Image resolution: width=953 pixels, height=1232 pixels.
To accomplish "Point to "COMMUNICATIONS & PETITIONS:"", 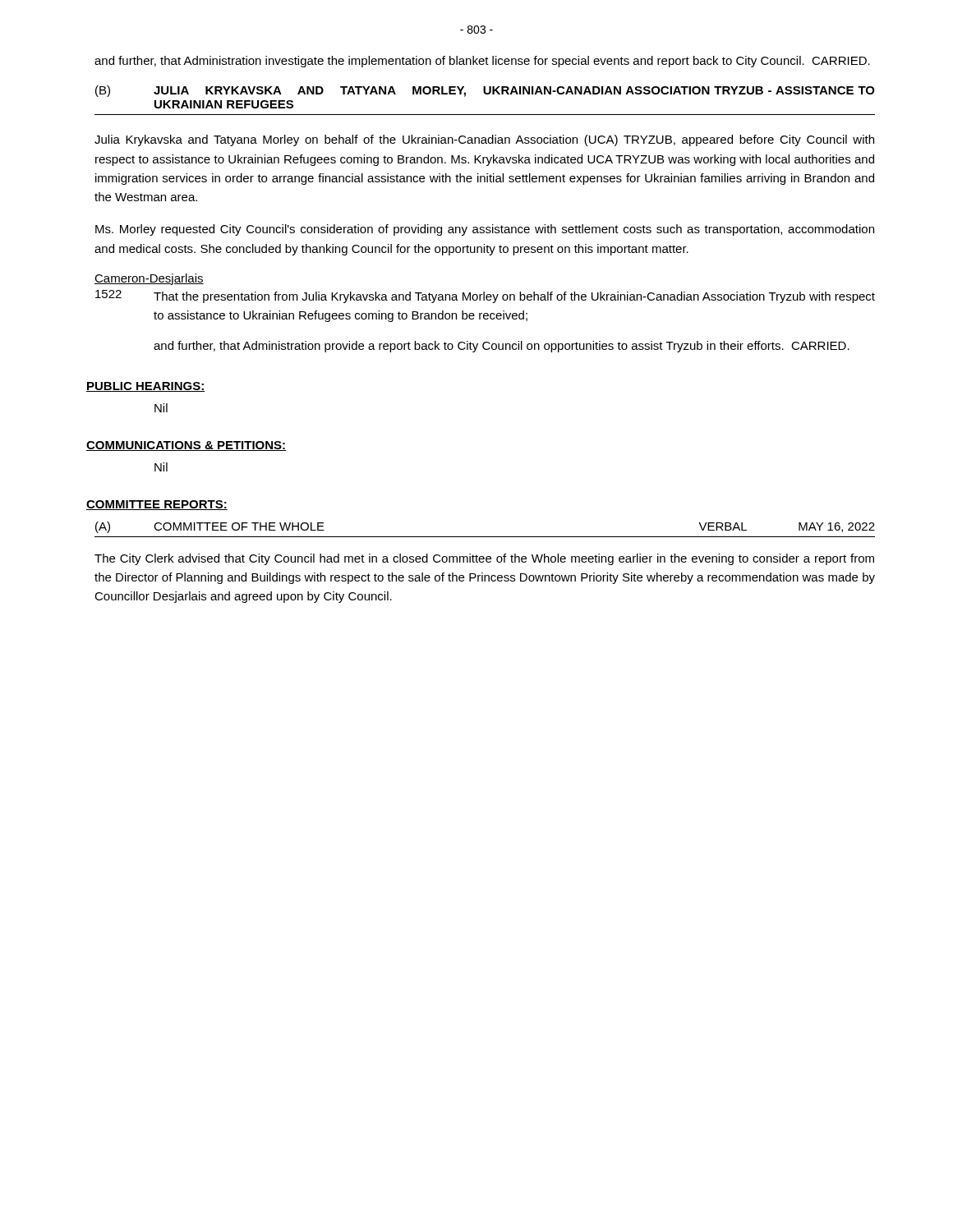I will click(x=186, y=444).
